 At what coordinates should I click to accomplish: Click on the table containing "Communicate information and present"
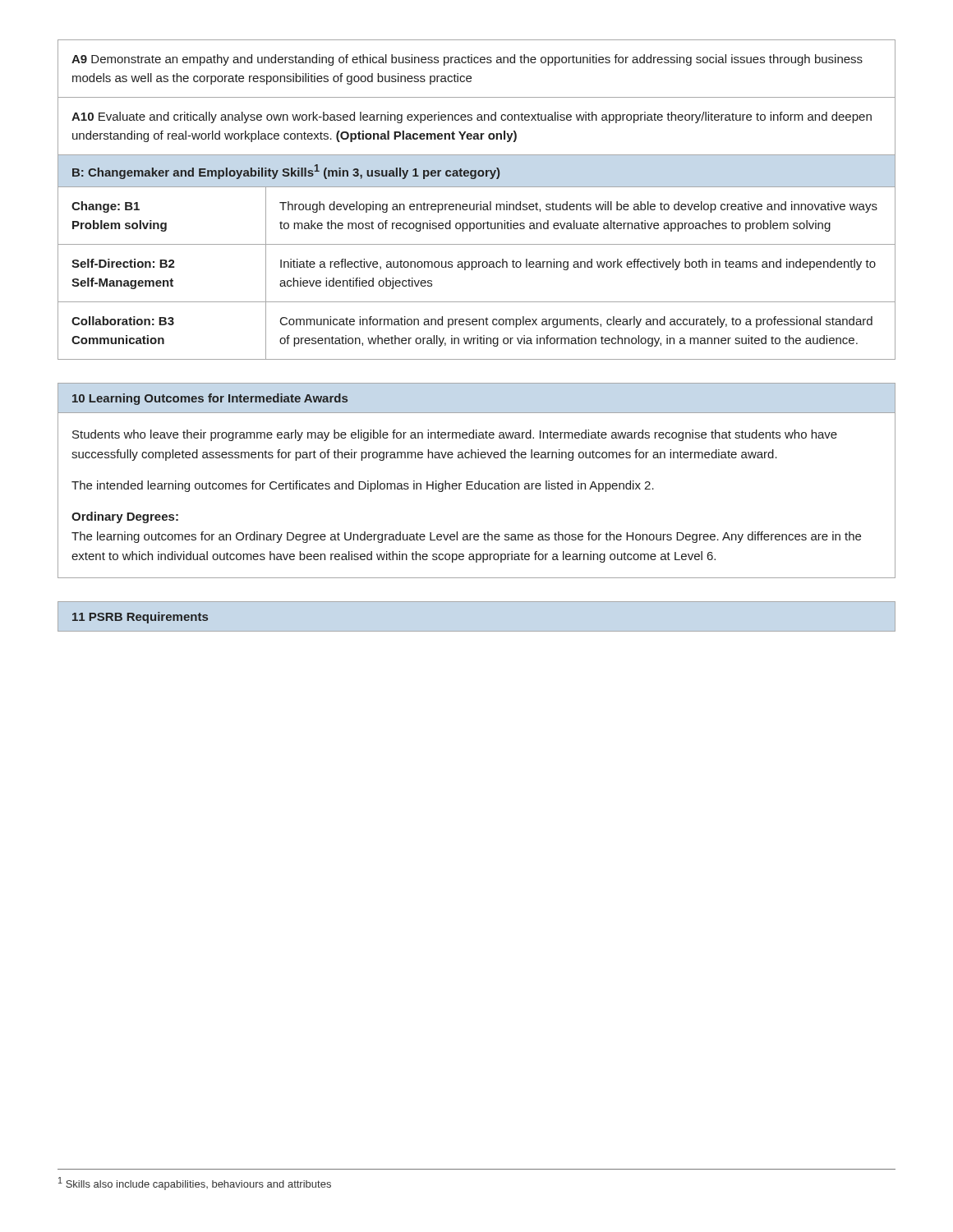tap(476, 274)
